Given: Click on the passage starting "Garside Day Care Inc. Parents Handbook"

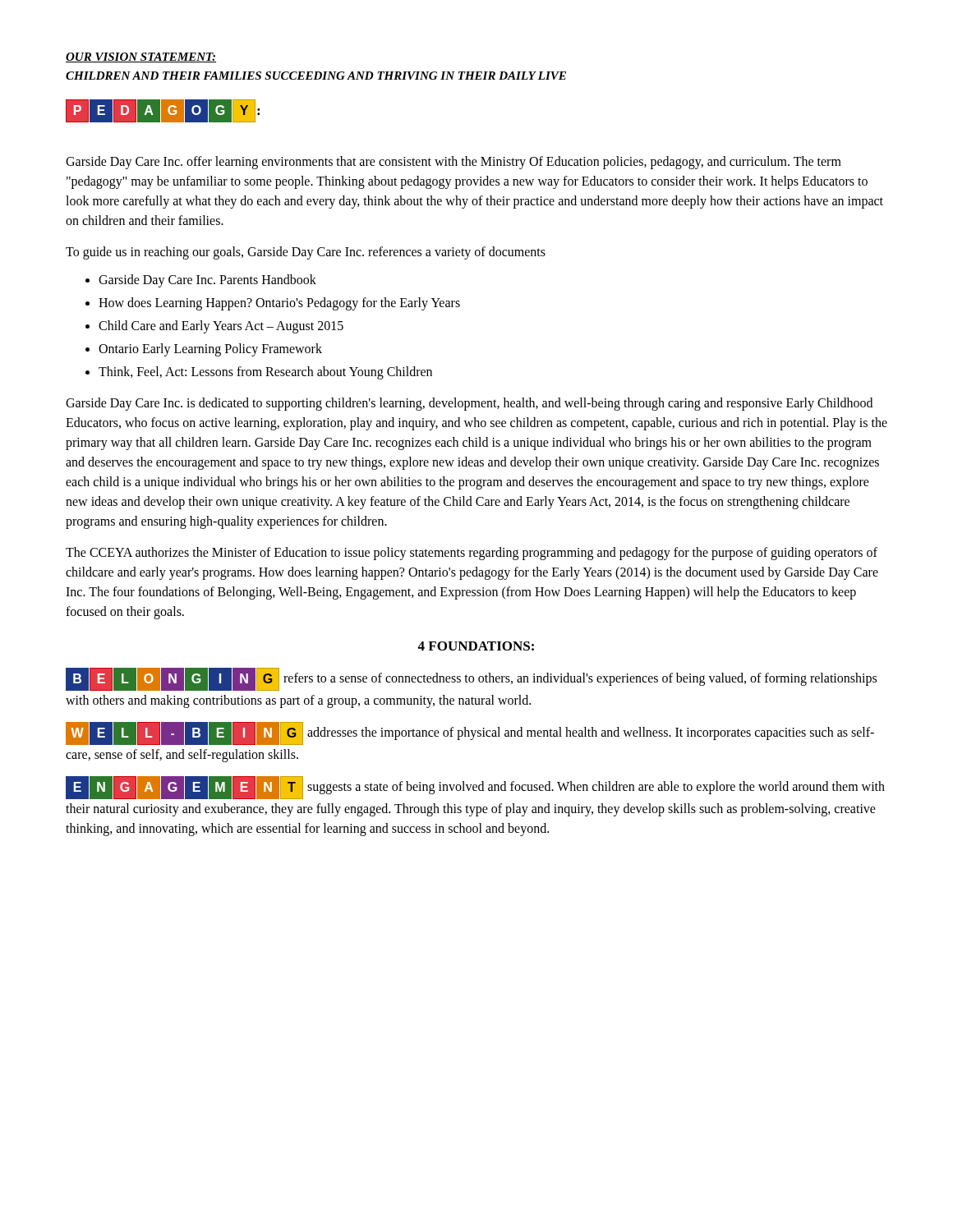Looking at the screenshot, I should pyautogui.click(x=207, y=280).
